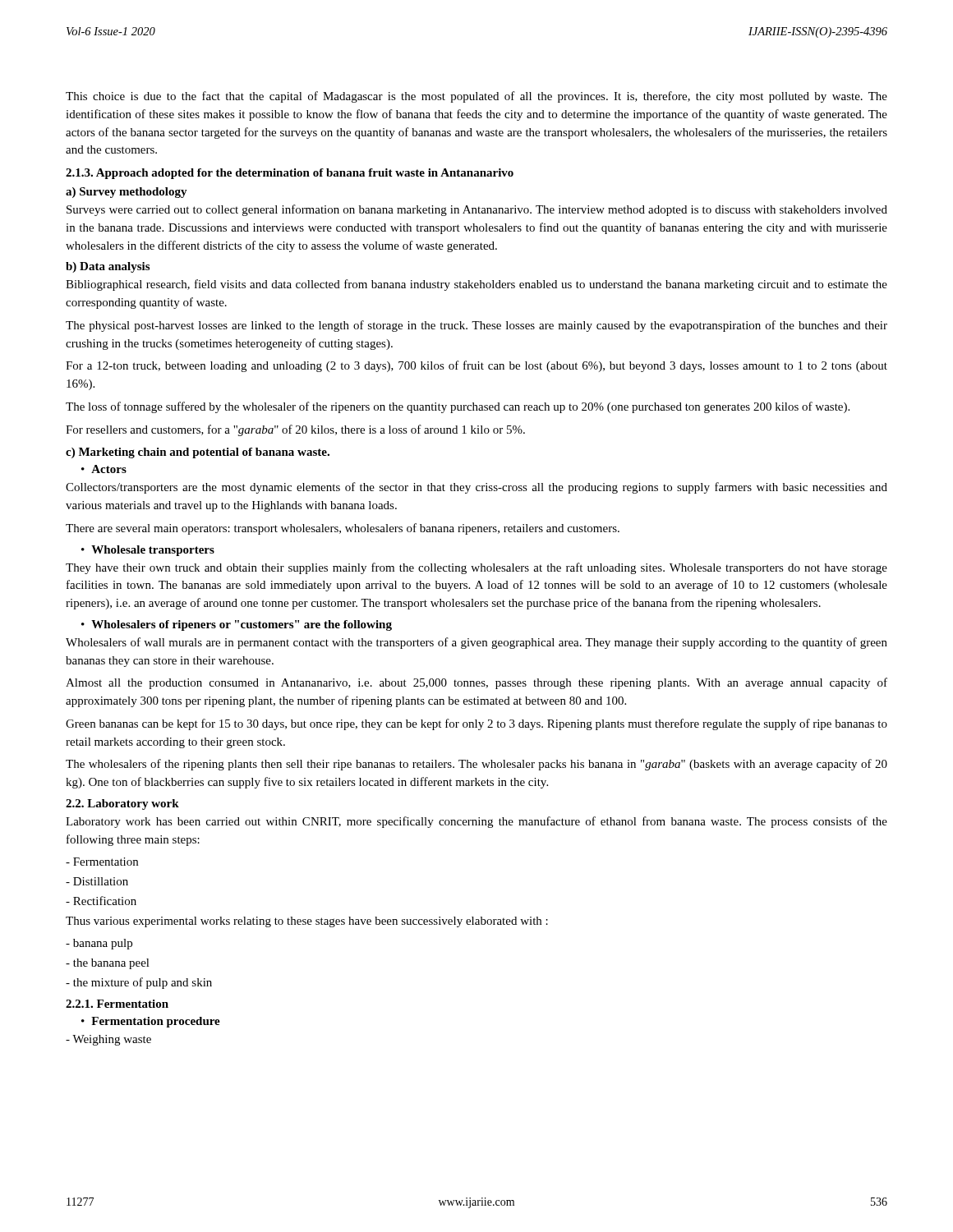Point to "Weighing waste"
Screen dimensions: 1232x953
109,1039
